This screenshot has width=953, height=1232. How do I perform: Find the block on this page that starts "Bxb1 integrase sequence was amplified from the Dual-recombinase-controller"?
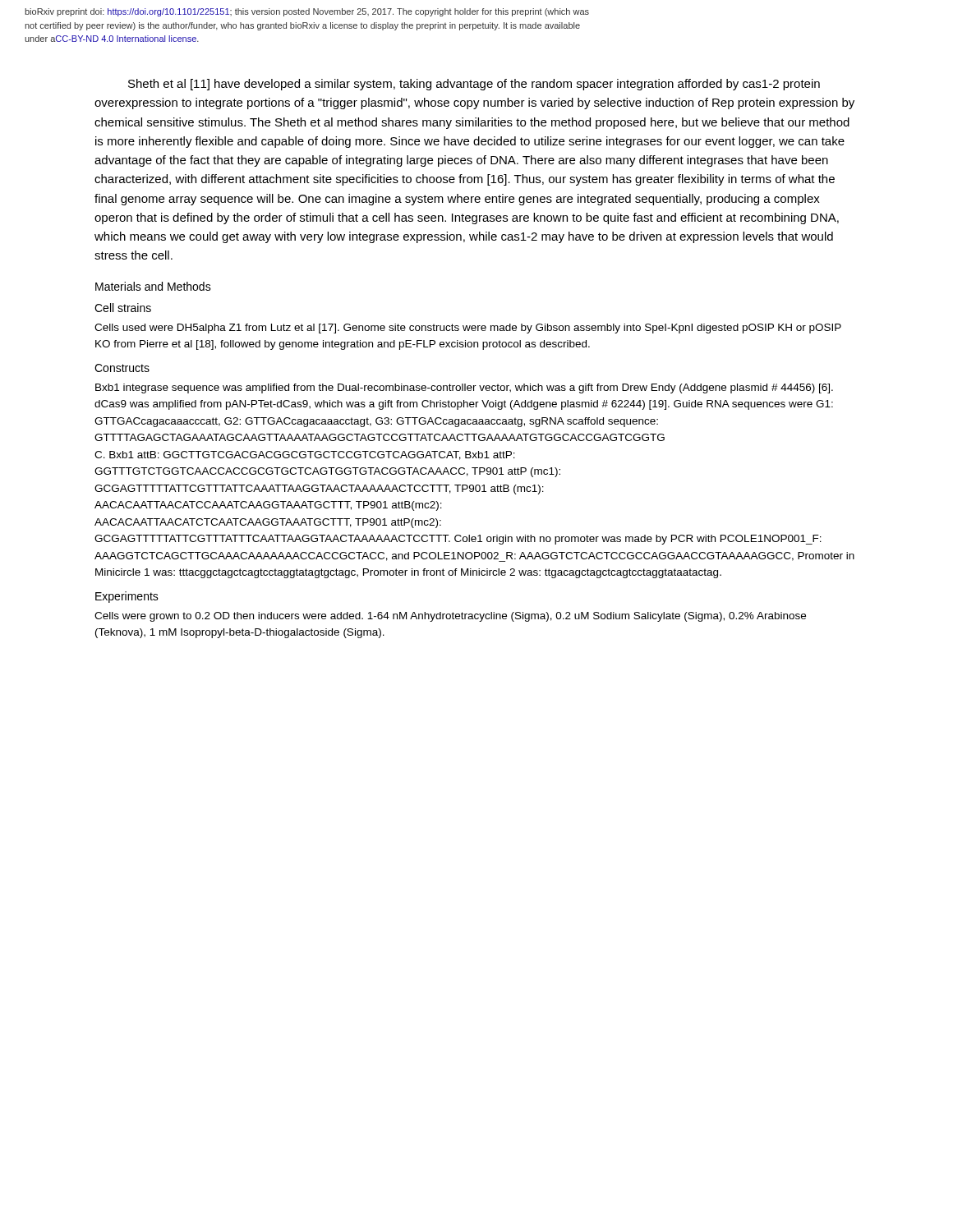474,480
